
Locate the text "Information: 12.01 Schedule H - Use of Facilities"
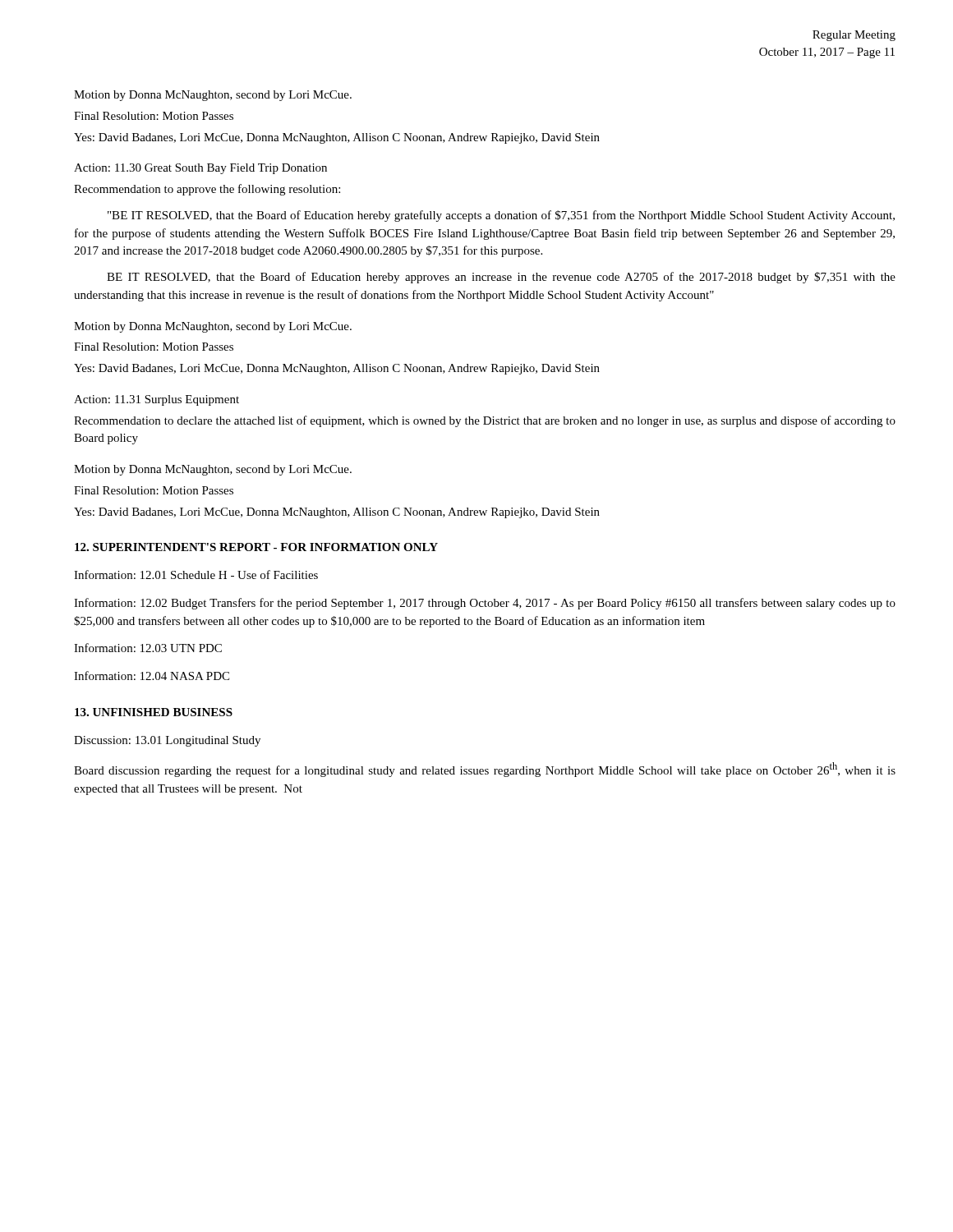(196, 575)
